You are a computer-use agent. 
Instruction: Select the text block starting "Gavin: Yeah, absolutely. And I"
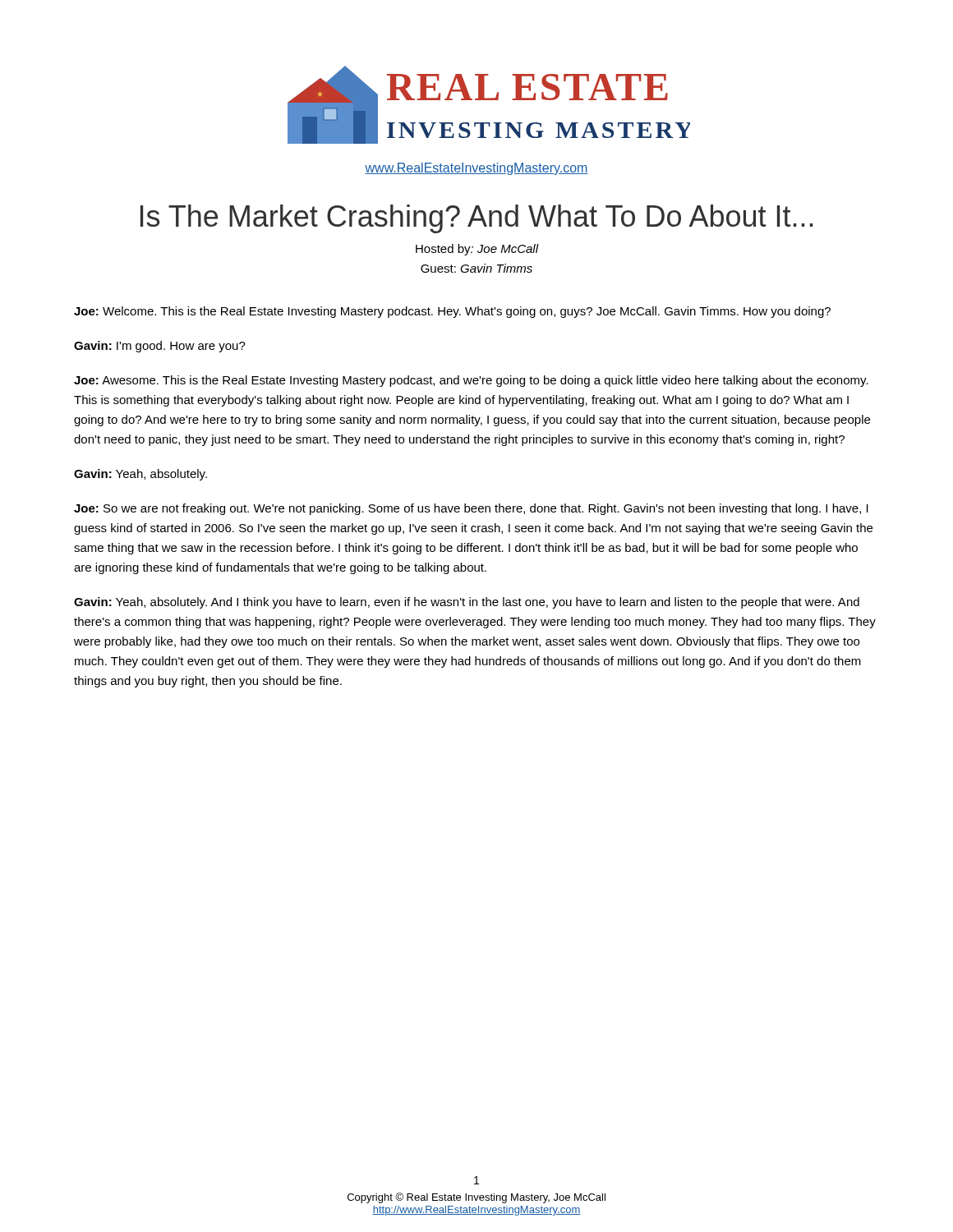(475, 641)
